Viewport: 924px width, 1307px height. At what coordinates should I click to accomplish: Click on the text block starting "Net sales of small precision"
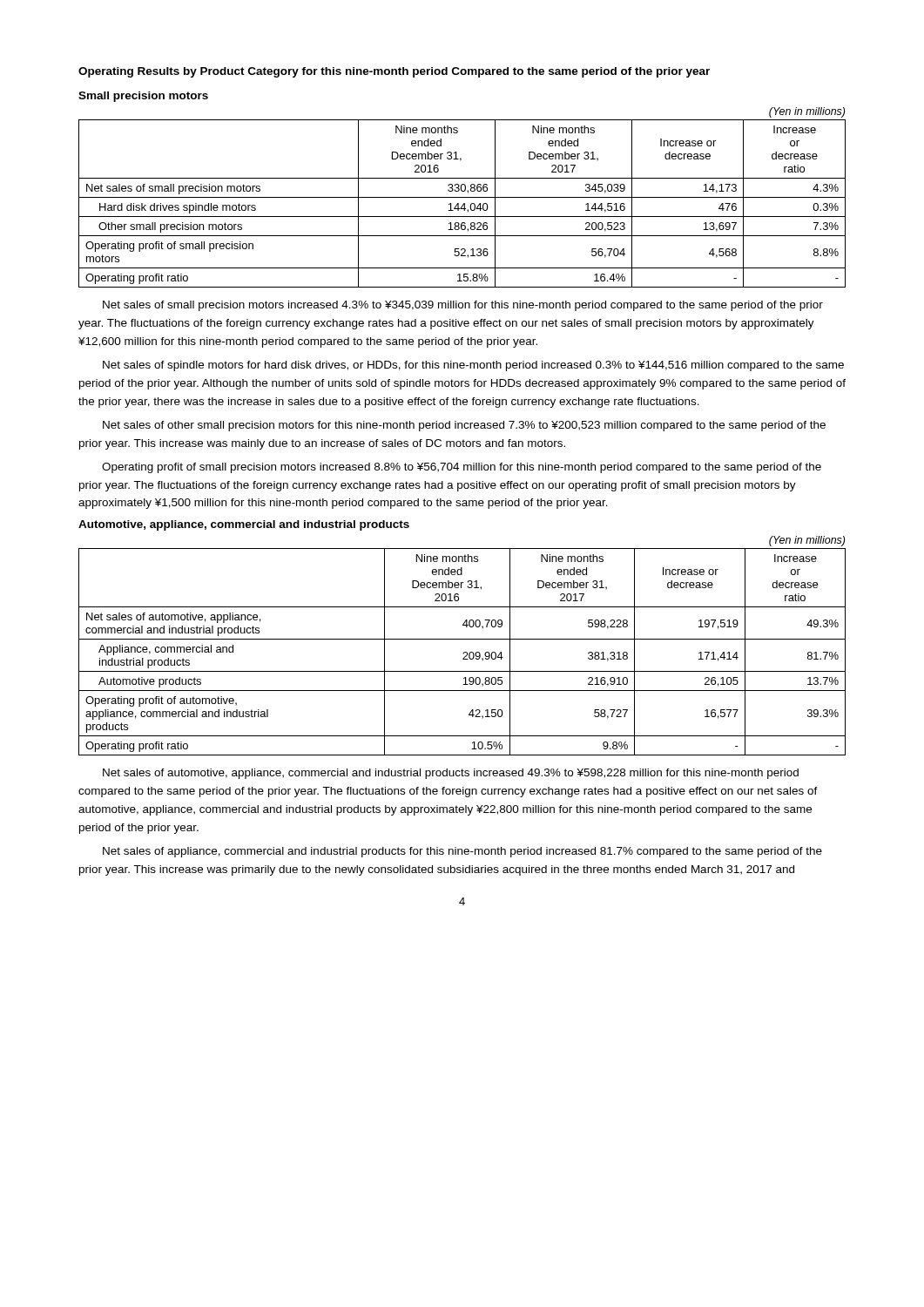(451, 323)
